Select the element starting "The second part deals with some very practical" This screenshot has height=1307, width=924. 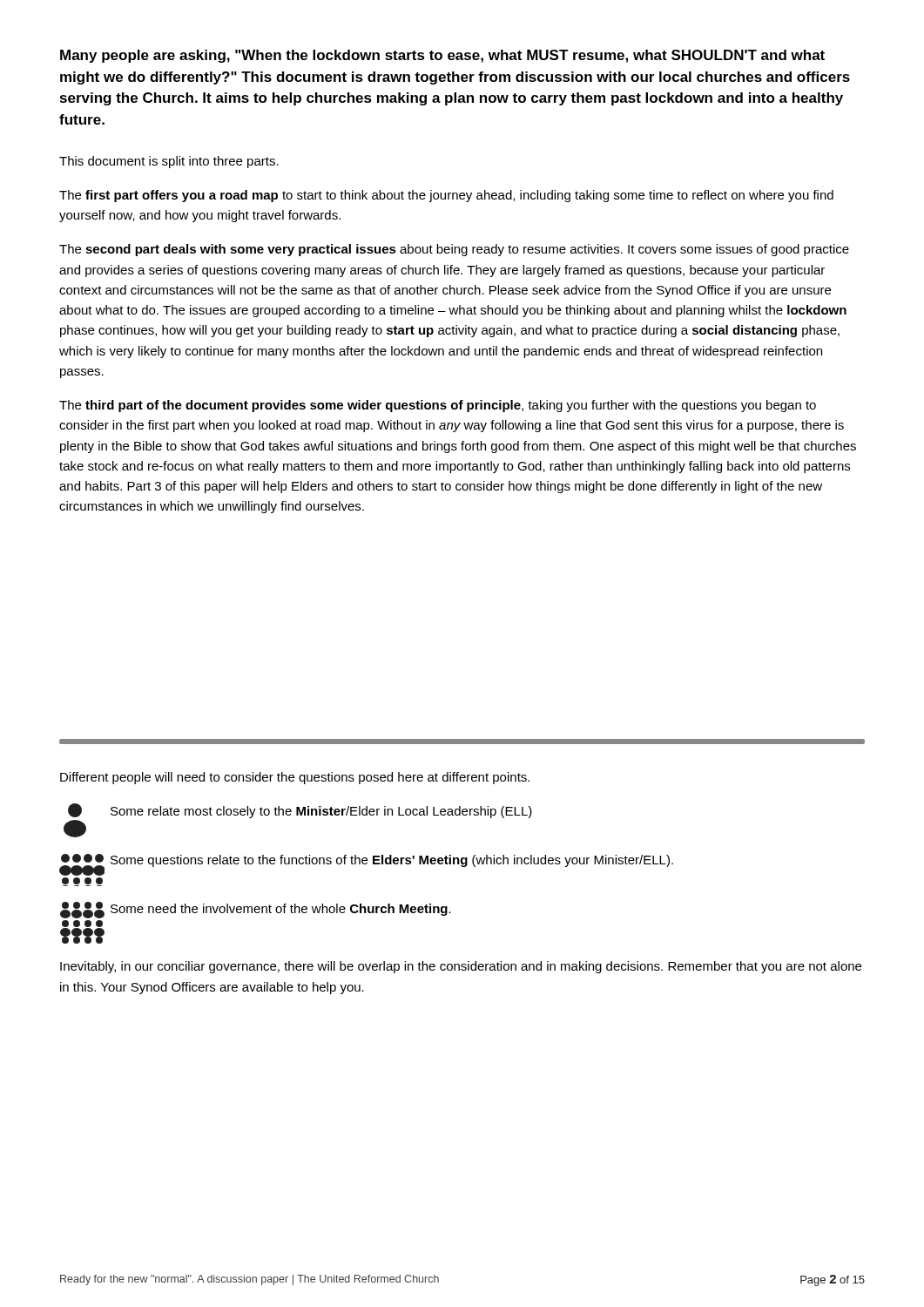454,310
